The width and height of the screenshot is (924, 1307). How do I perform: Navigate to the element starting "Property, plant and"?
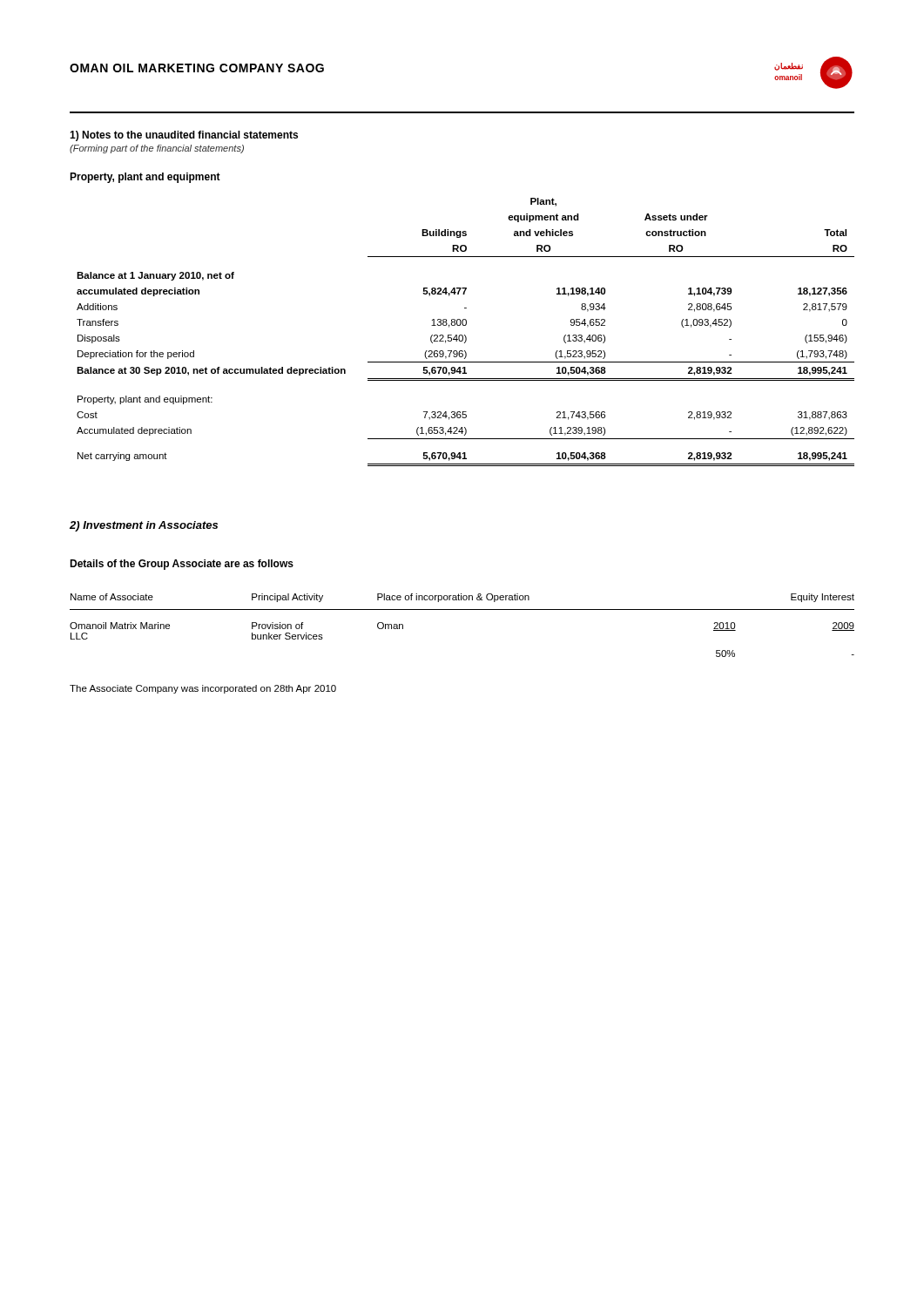(x=145, y=177)
